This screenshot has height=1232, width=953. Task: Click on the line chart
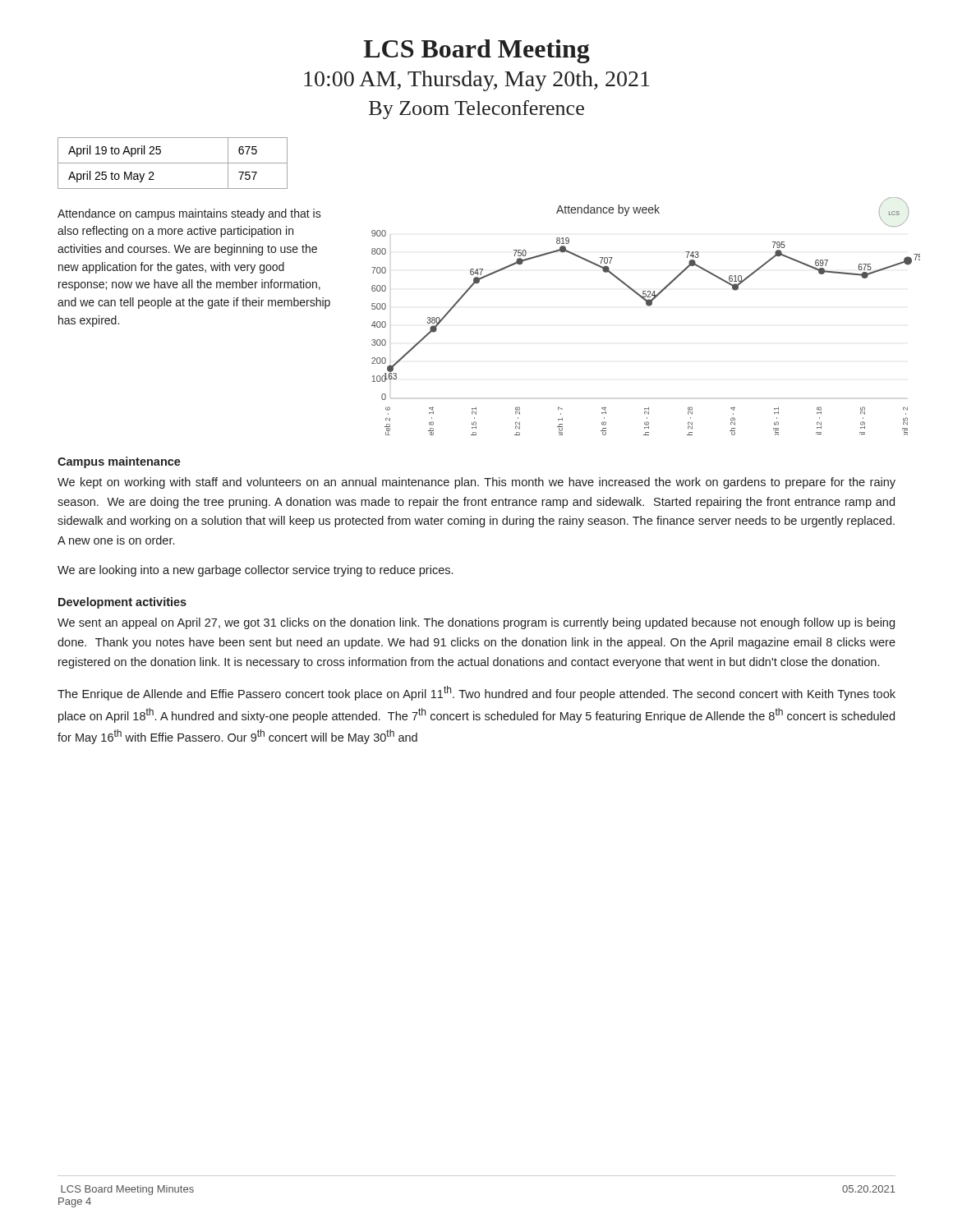coord(633,317)
